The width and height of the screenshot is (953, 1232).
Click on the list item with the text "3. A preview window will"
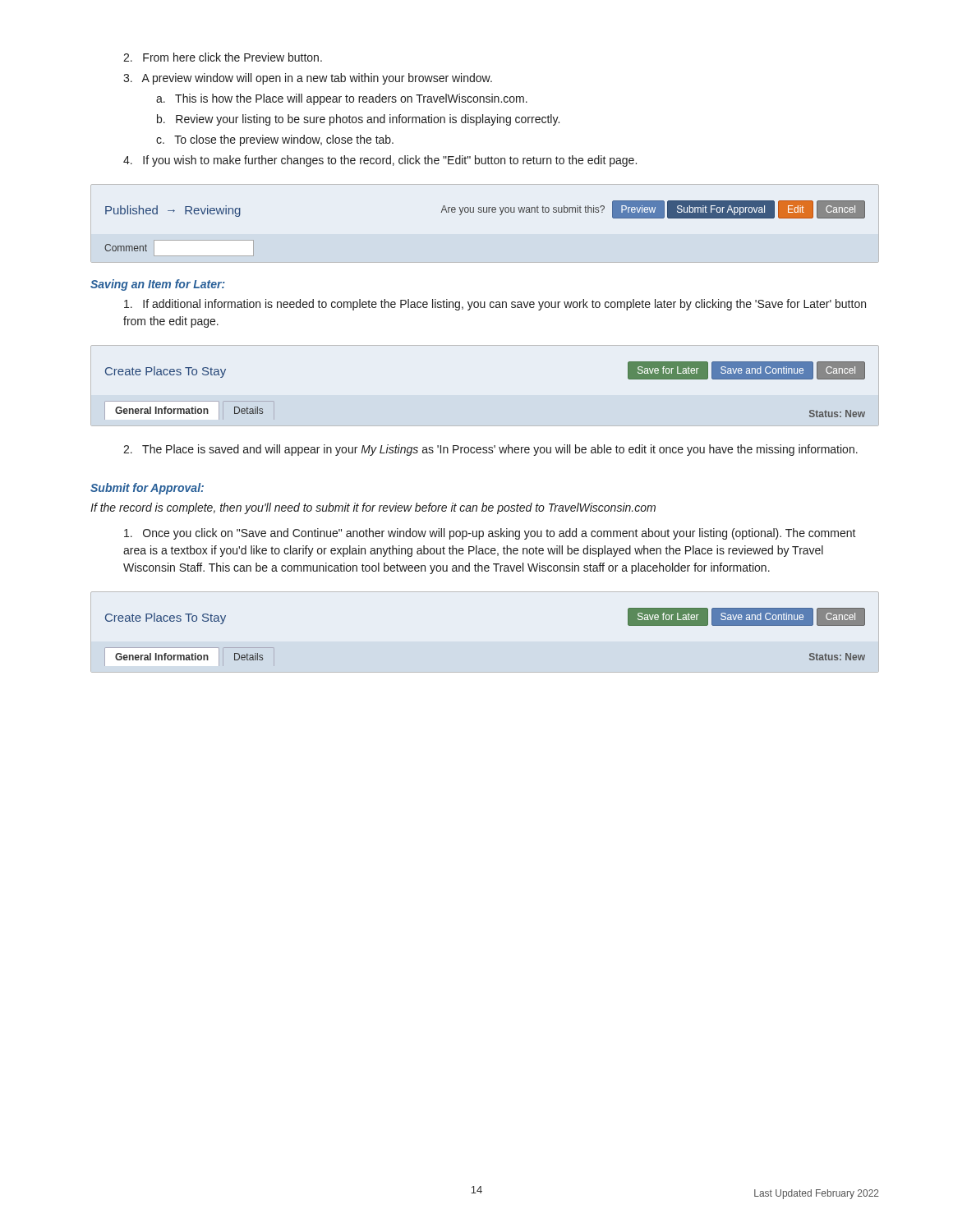point(308,78)
